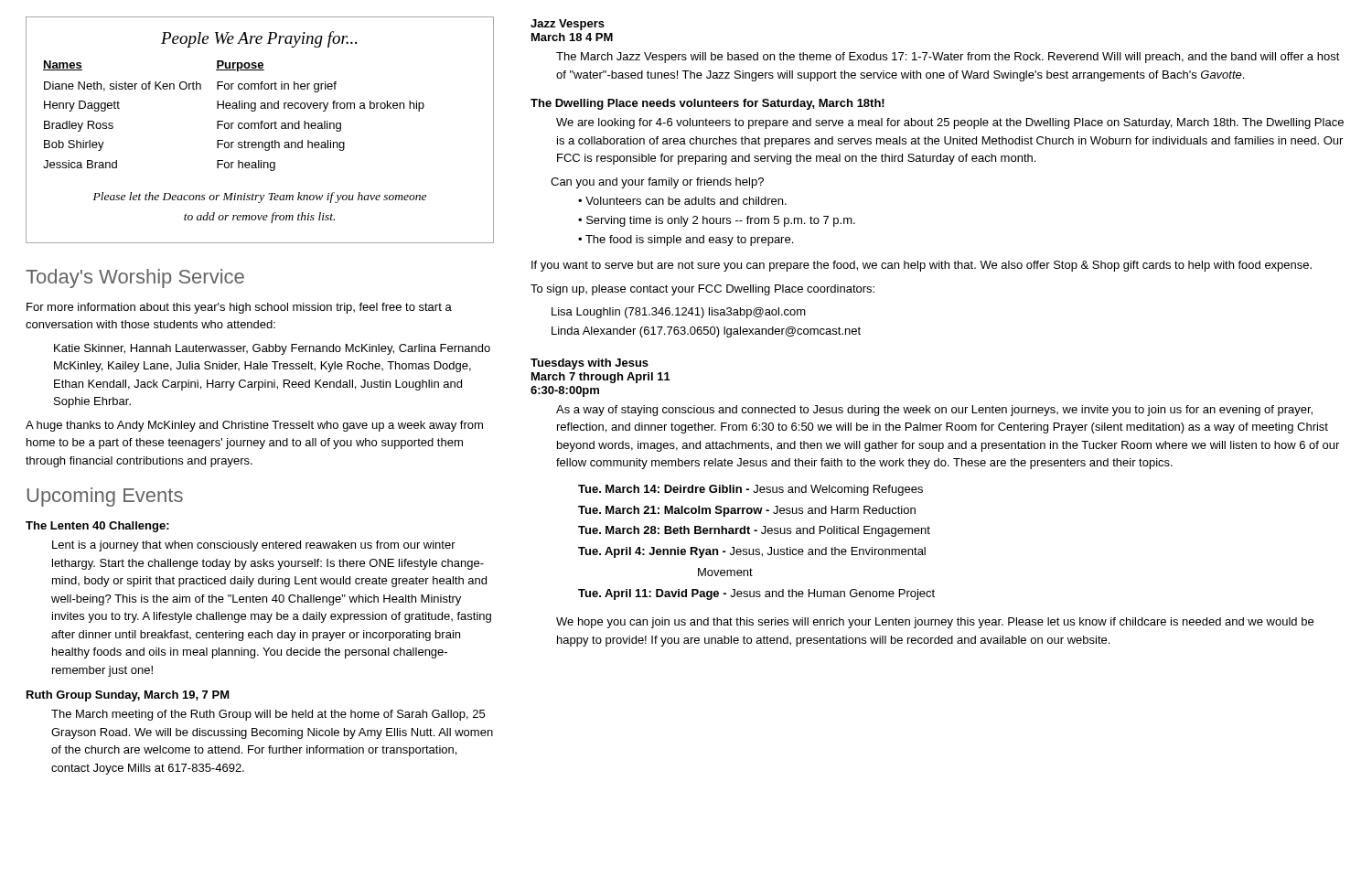The width and height of the screenshot is (1372, 888).
Task: Find the passage starting "Tue. March 14: Deirdre Giblin - Jesus"
Action: (x=751, y=489)
